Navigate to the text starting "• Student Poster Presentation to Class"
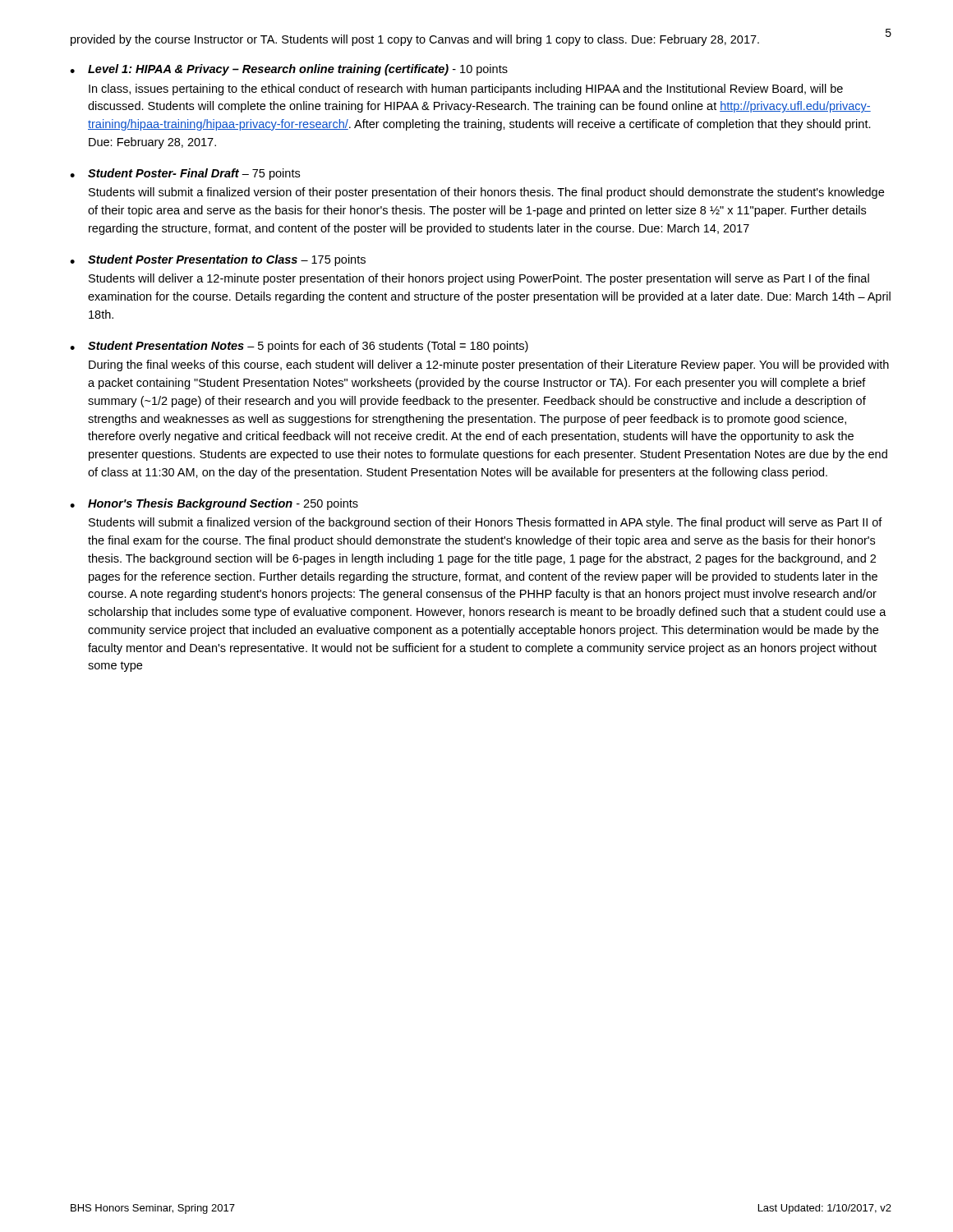This screenshot has height=1232, width=953. (x=481, y=287)
